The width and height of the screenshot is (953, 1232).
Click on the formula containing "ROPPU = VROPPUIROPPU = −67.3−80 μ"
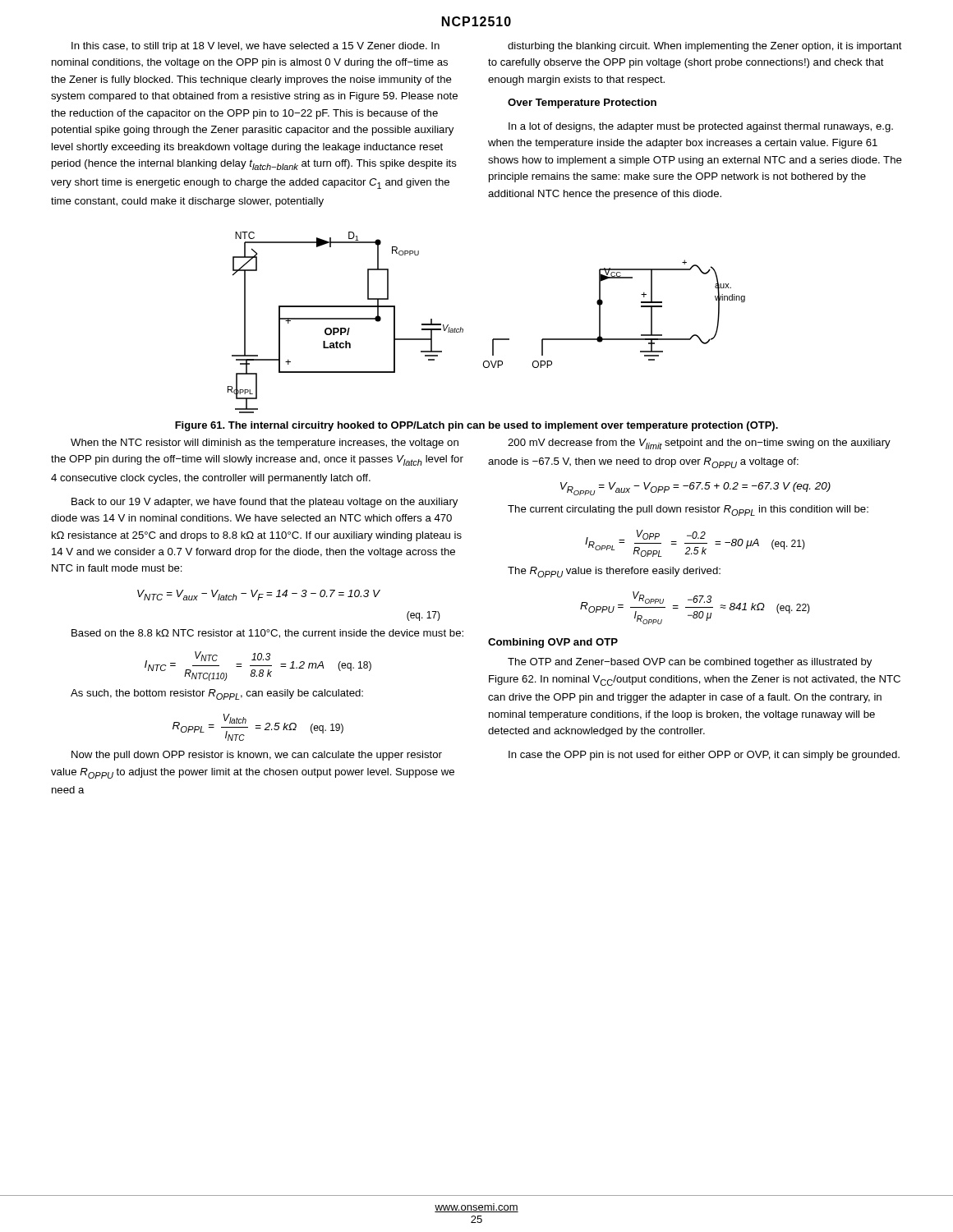pos(695,608)
